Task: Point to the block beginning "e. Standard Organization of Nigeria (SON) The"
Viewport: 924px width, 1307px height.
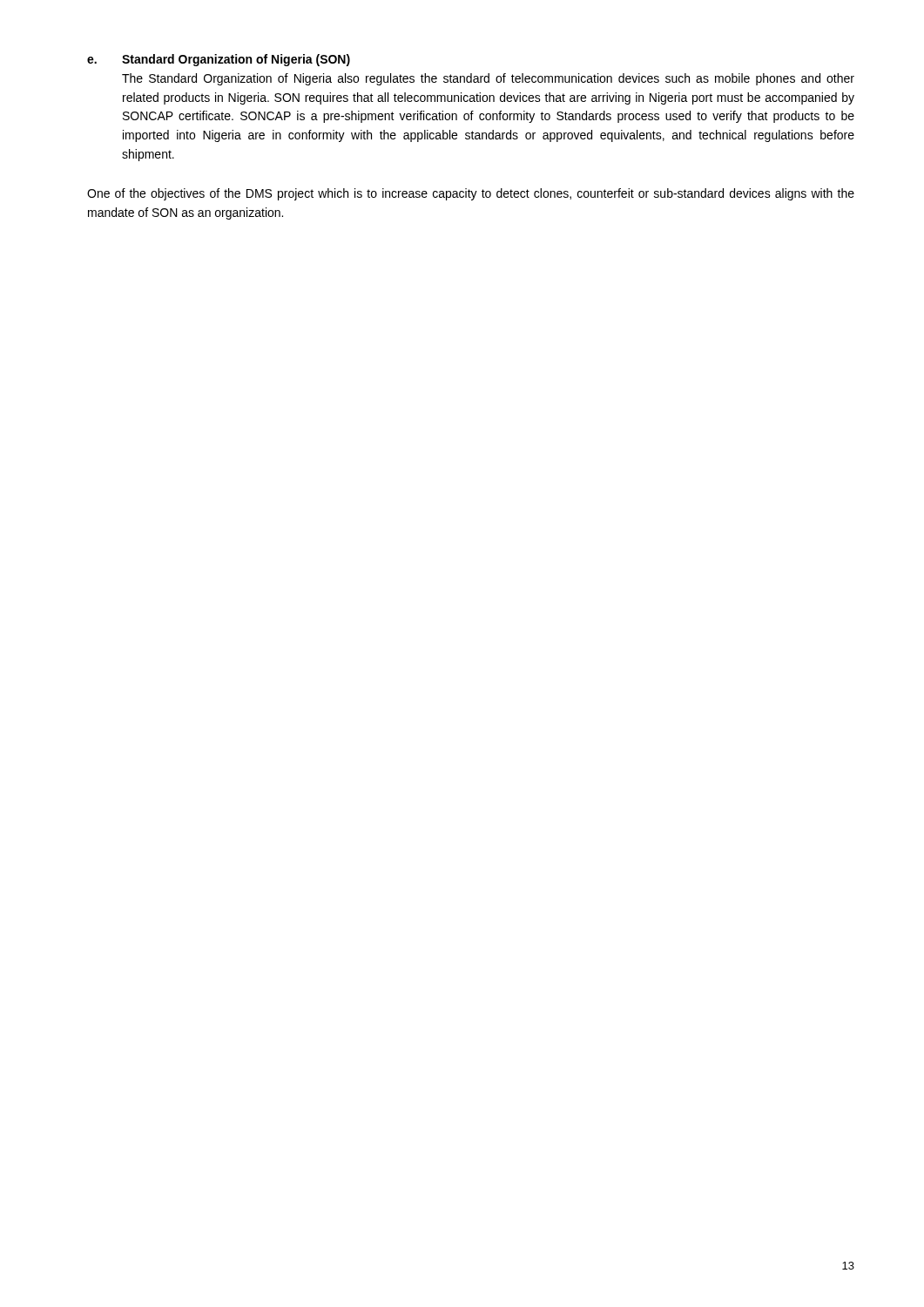Action: [x=471, y=108]
